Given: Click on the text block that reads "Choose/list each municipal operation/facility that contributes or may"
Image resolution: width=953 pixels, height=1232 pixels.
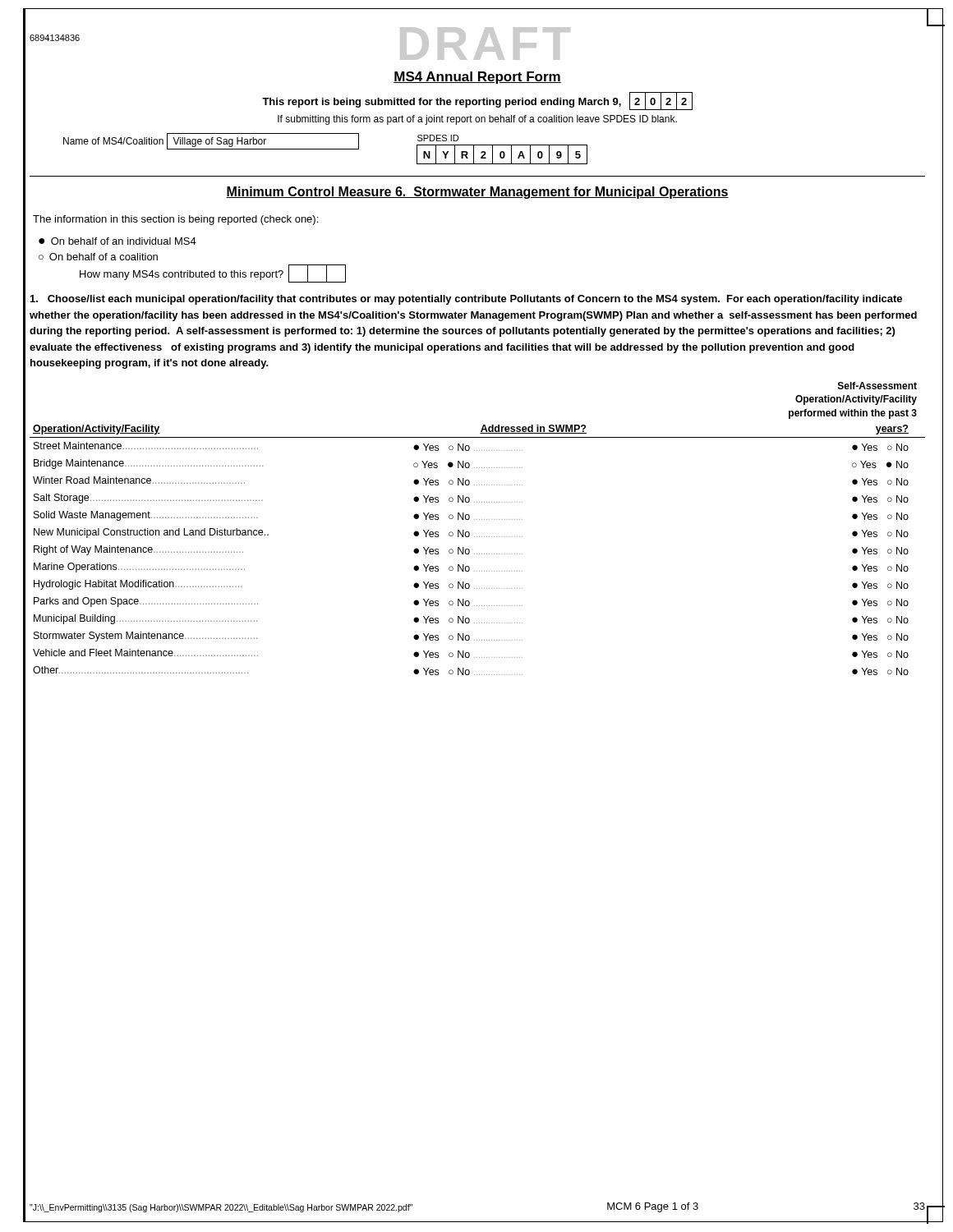Looking at the screenshot, I should [473, 331].
